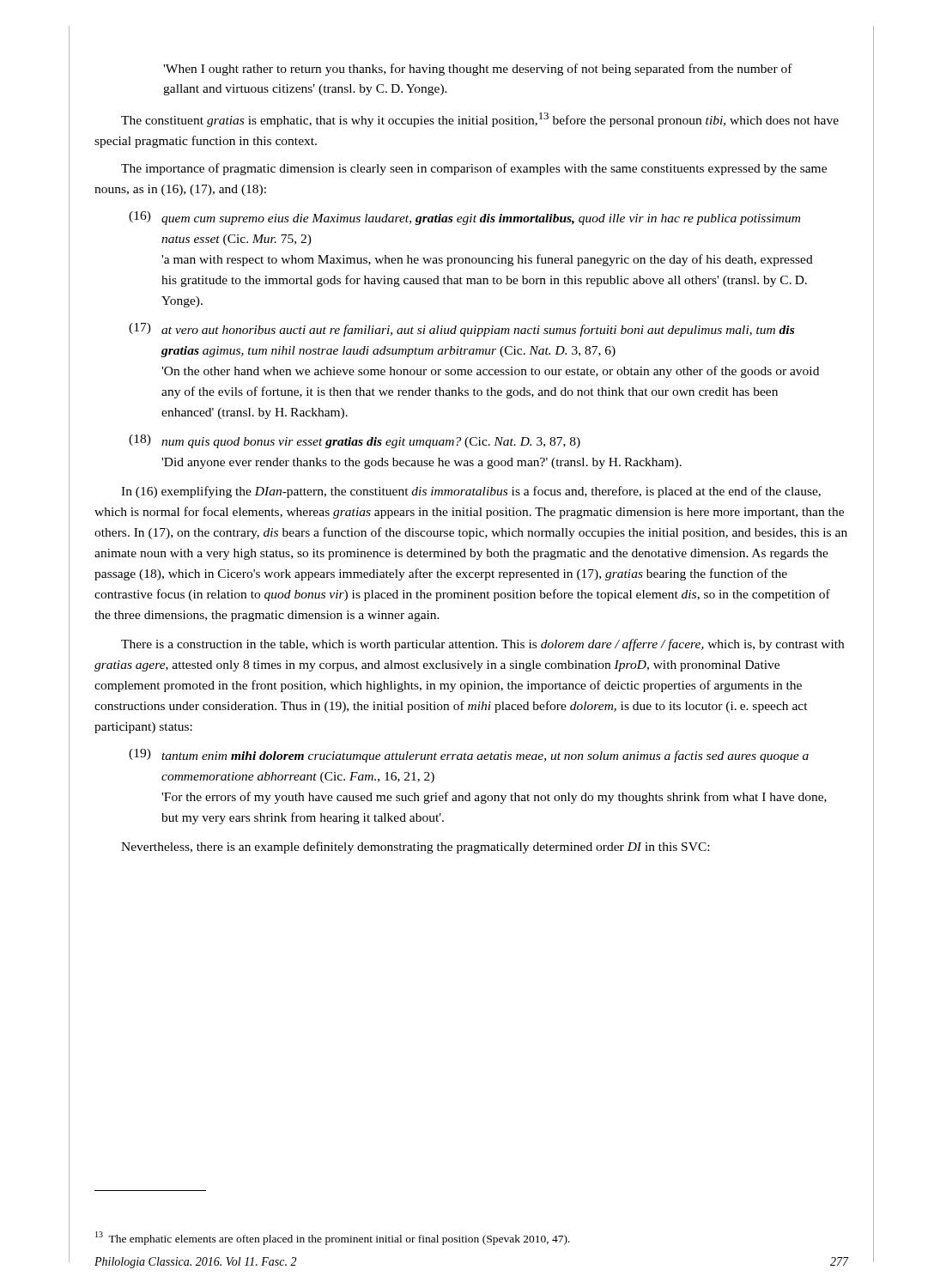Where is the passage that starts "(17) at vero aut honoribus"?
This screenshot has height=1288, width=934.
tap(480, 371)
